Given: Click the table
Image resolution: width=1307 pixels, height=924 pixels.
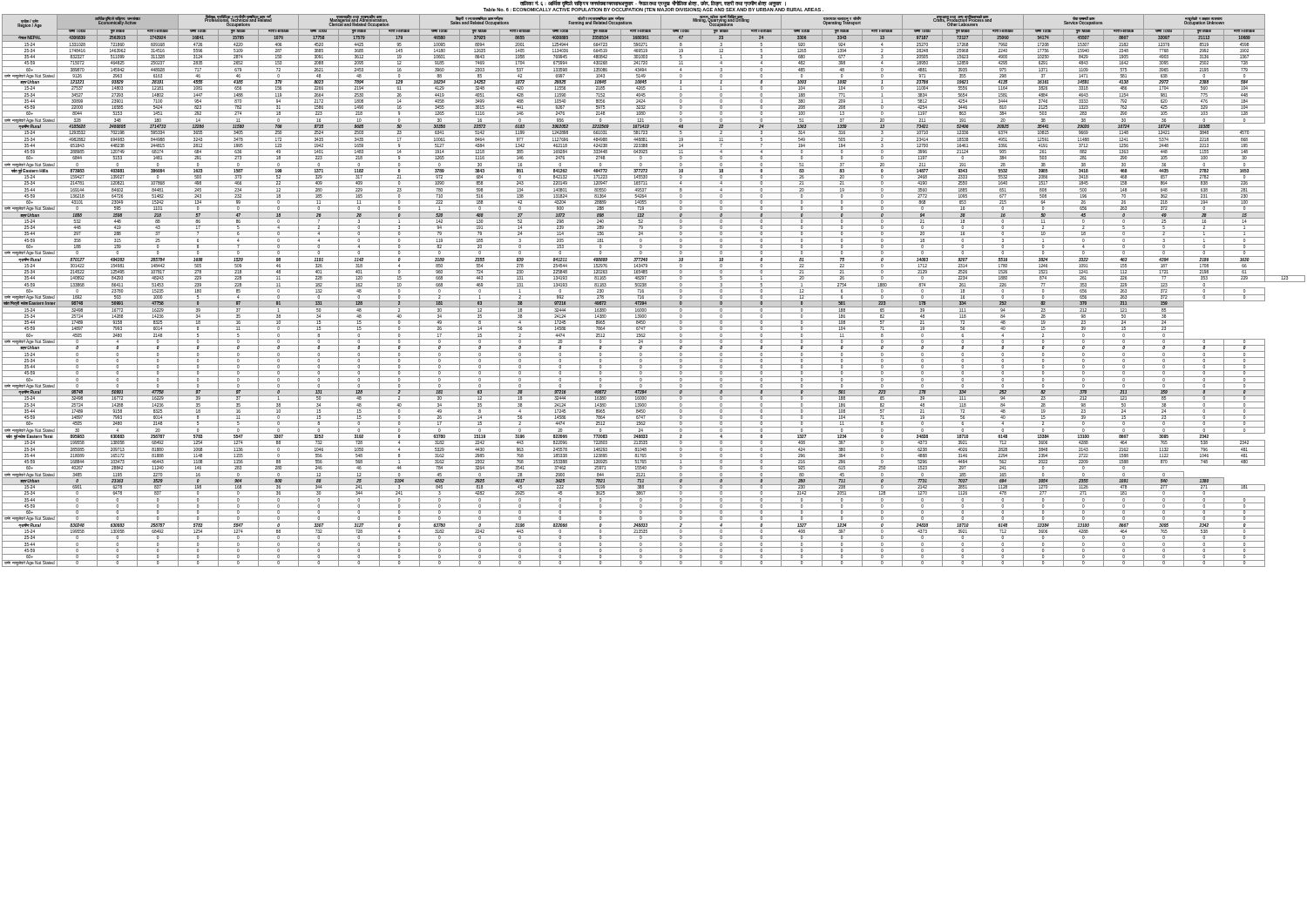Looking at the screenshot, I should 654,469.
